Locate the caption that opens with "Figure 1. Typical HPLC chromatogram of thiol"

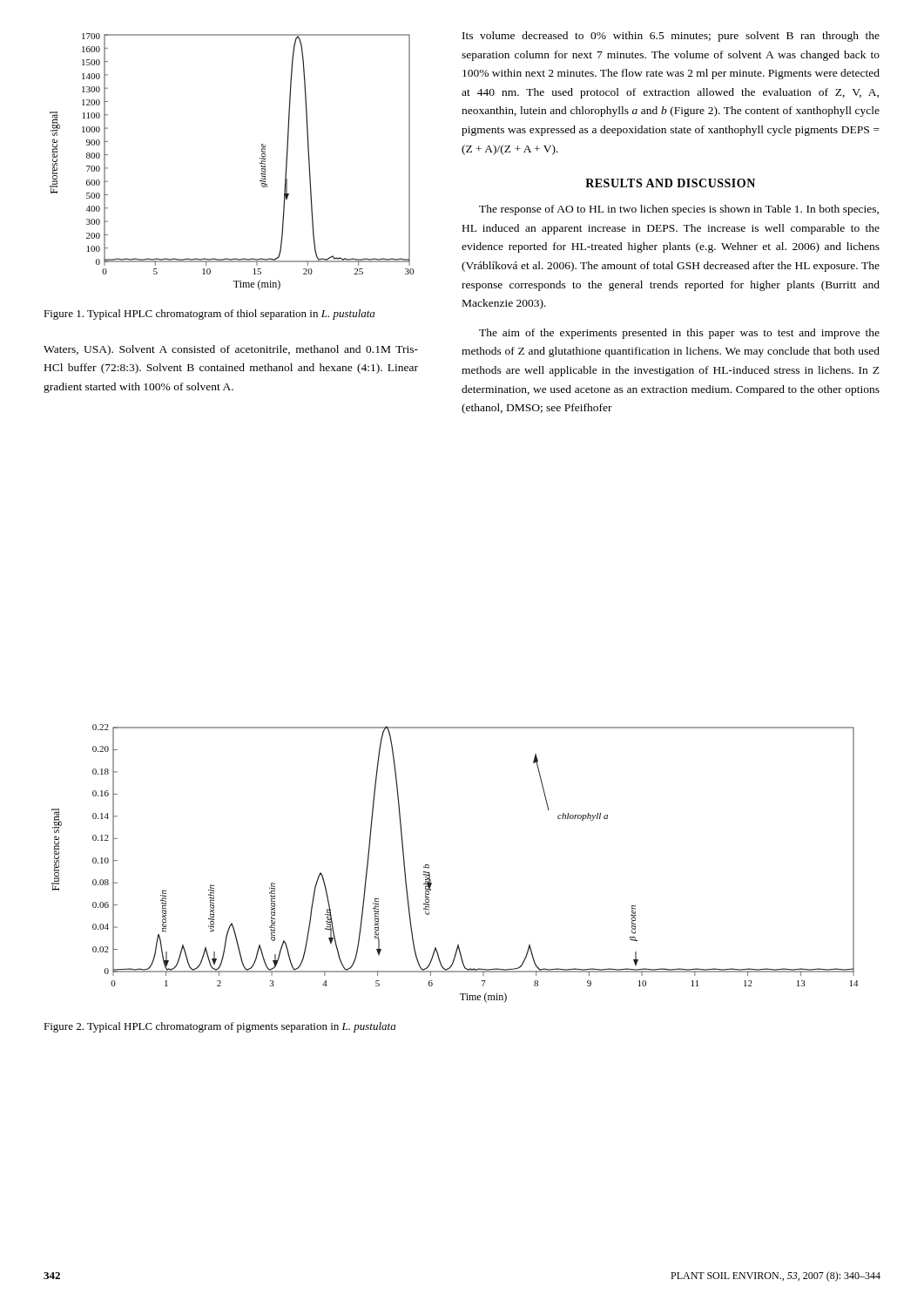coord(209,313)
